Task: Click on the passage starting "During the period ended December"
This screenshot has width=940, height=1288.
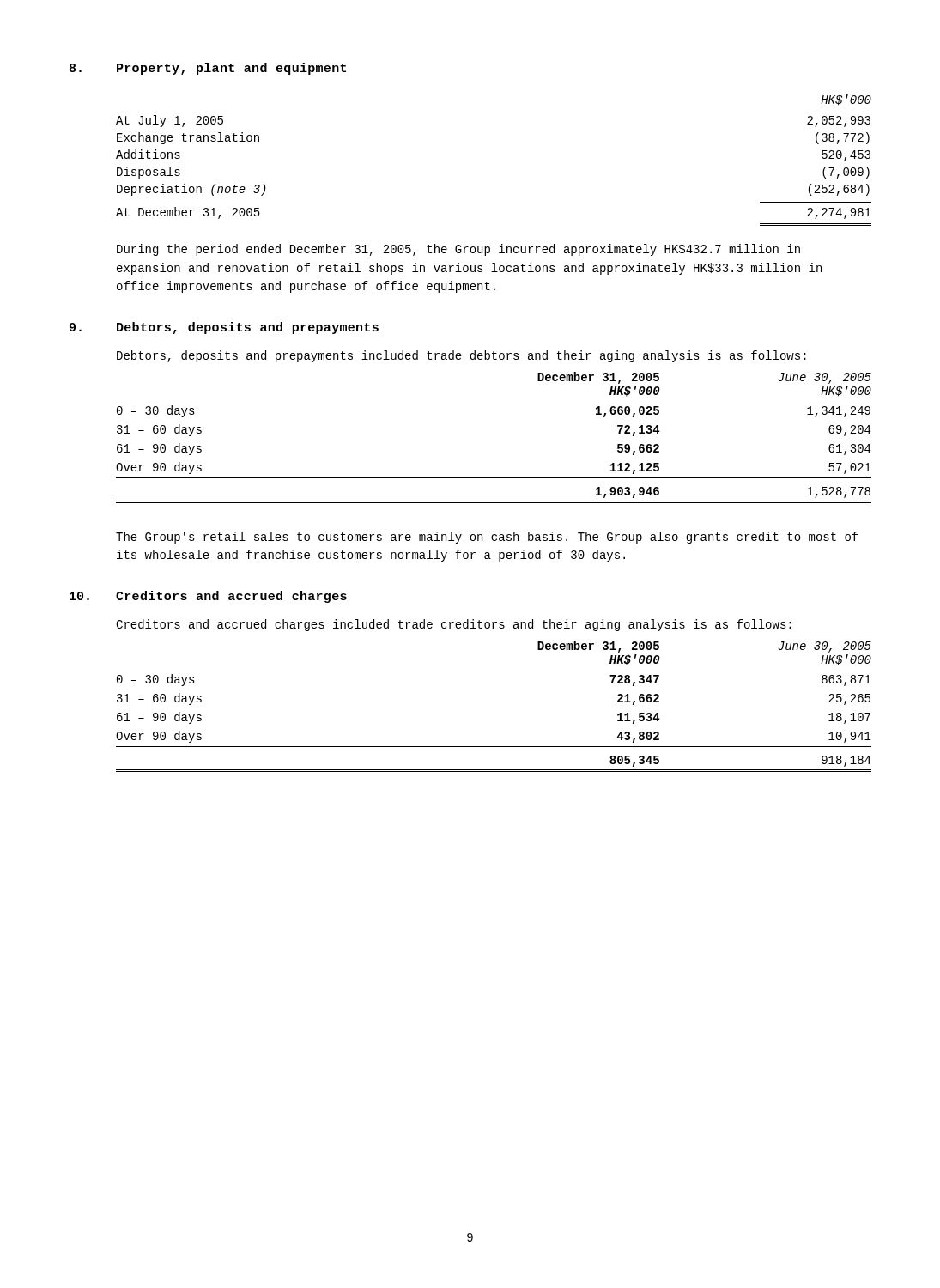Action: pyautogui.click(x=469, y=268)
